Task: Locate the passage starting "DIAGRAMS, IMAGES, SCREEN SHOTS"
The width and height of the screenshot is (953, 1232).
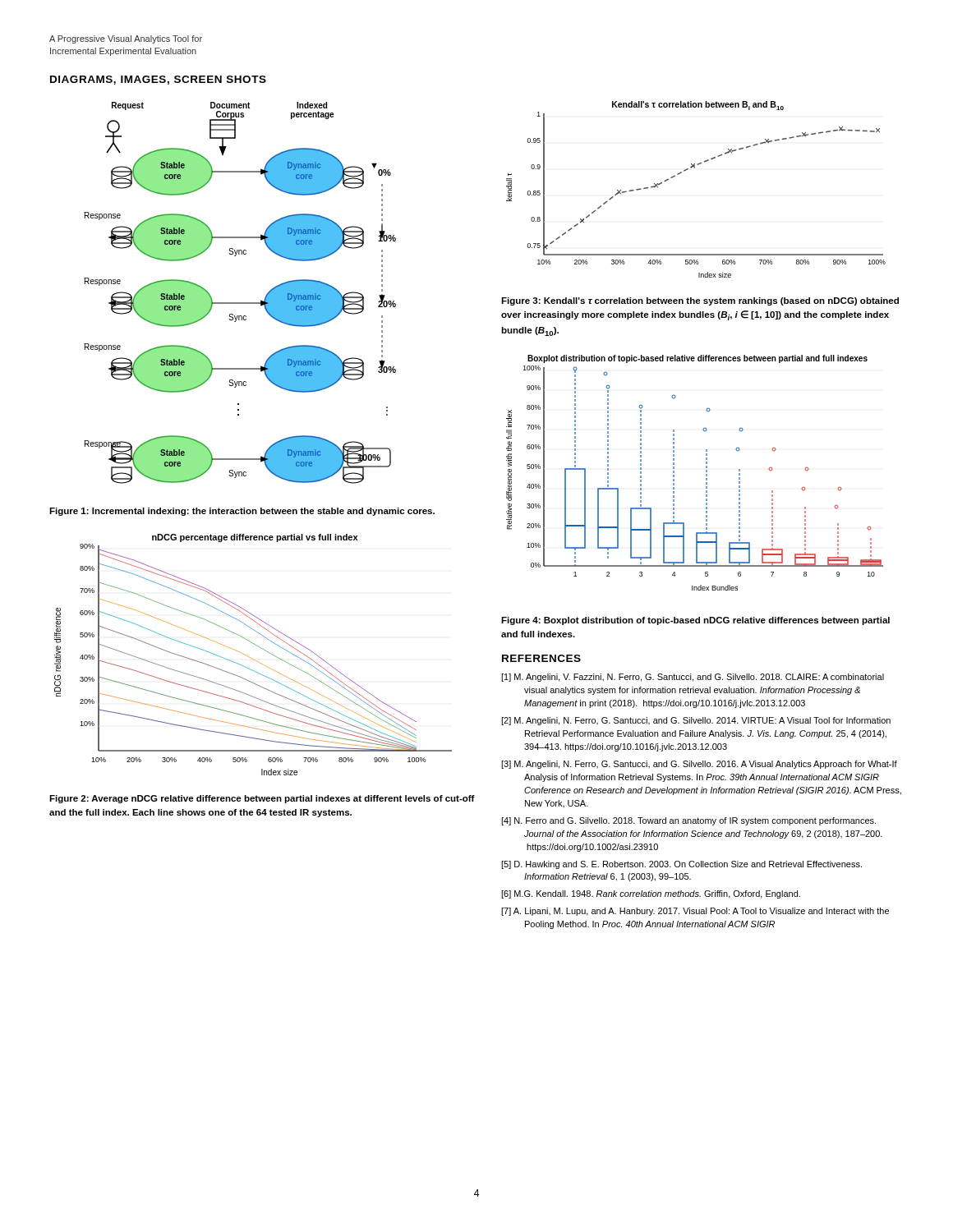Action: pos(158,79)
